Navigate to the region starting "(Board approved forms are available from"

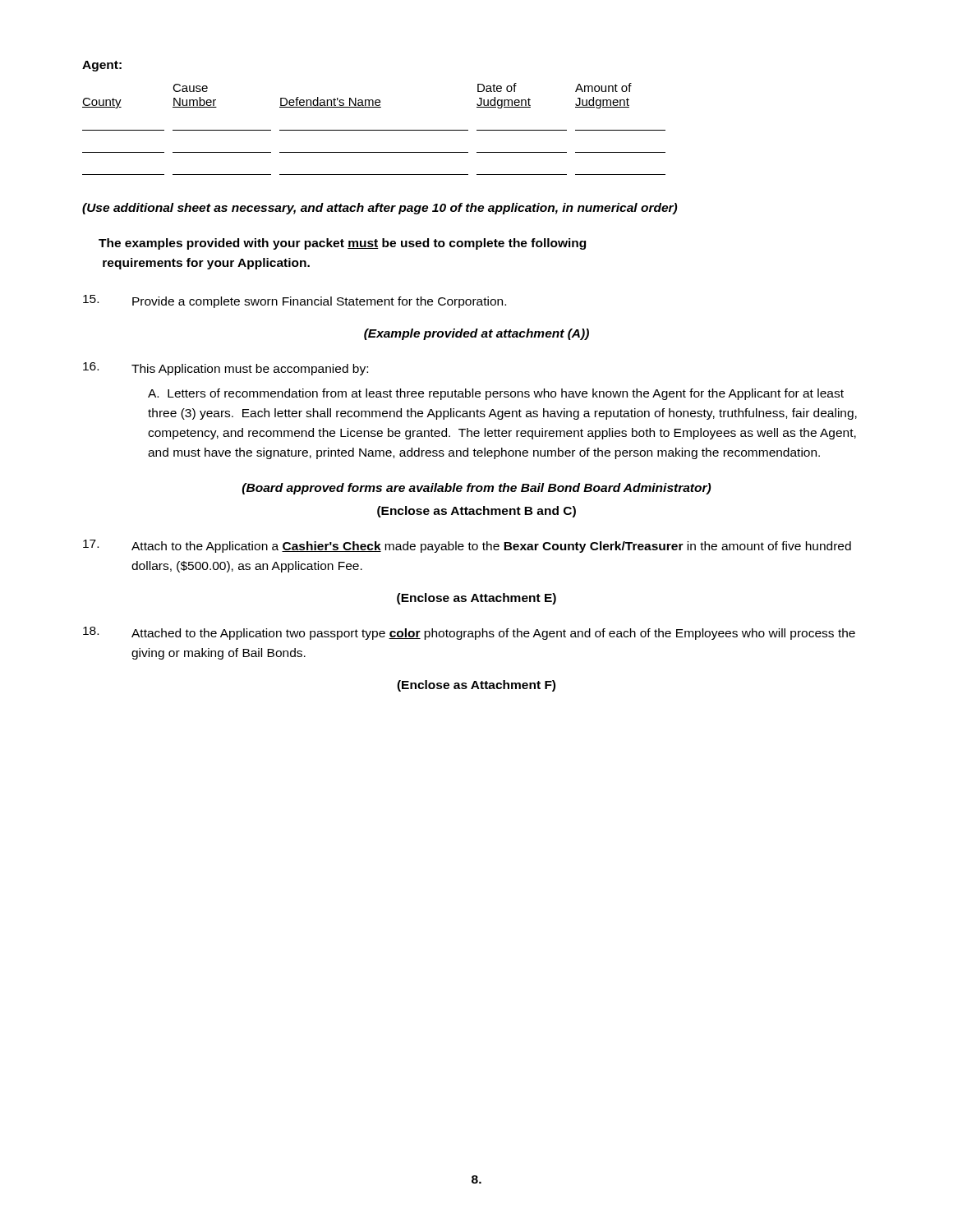pos(476,487)
